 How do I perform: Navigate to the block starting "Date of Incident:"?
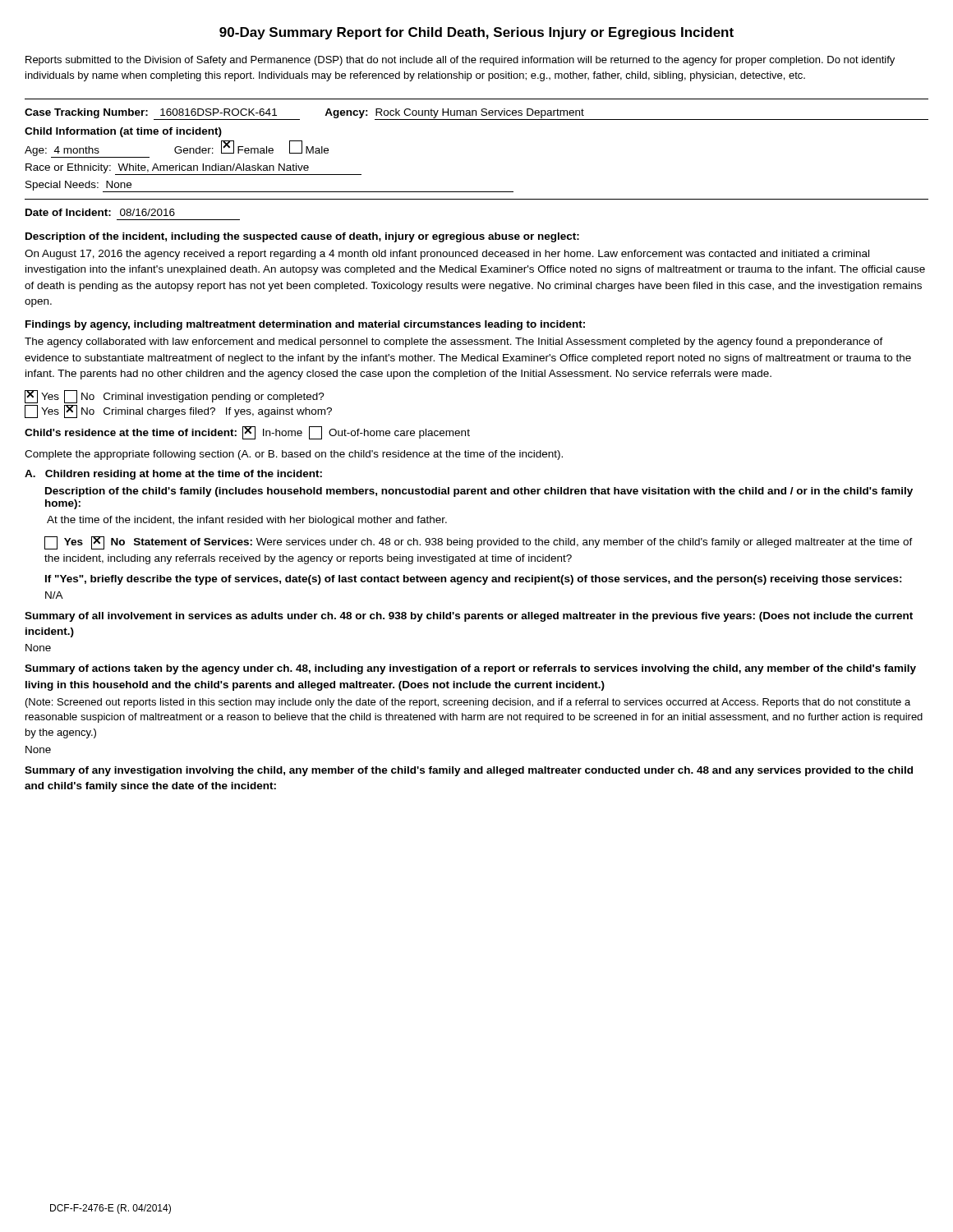132,213
